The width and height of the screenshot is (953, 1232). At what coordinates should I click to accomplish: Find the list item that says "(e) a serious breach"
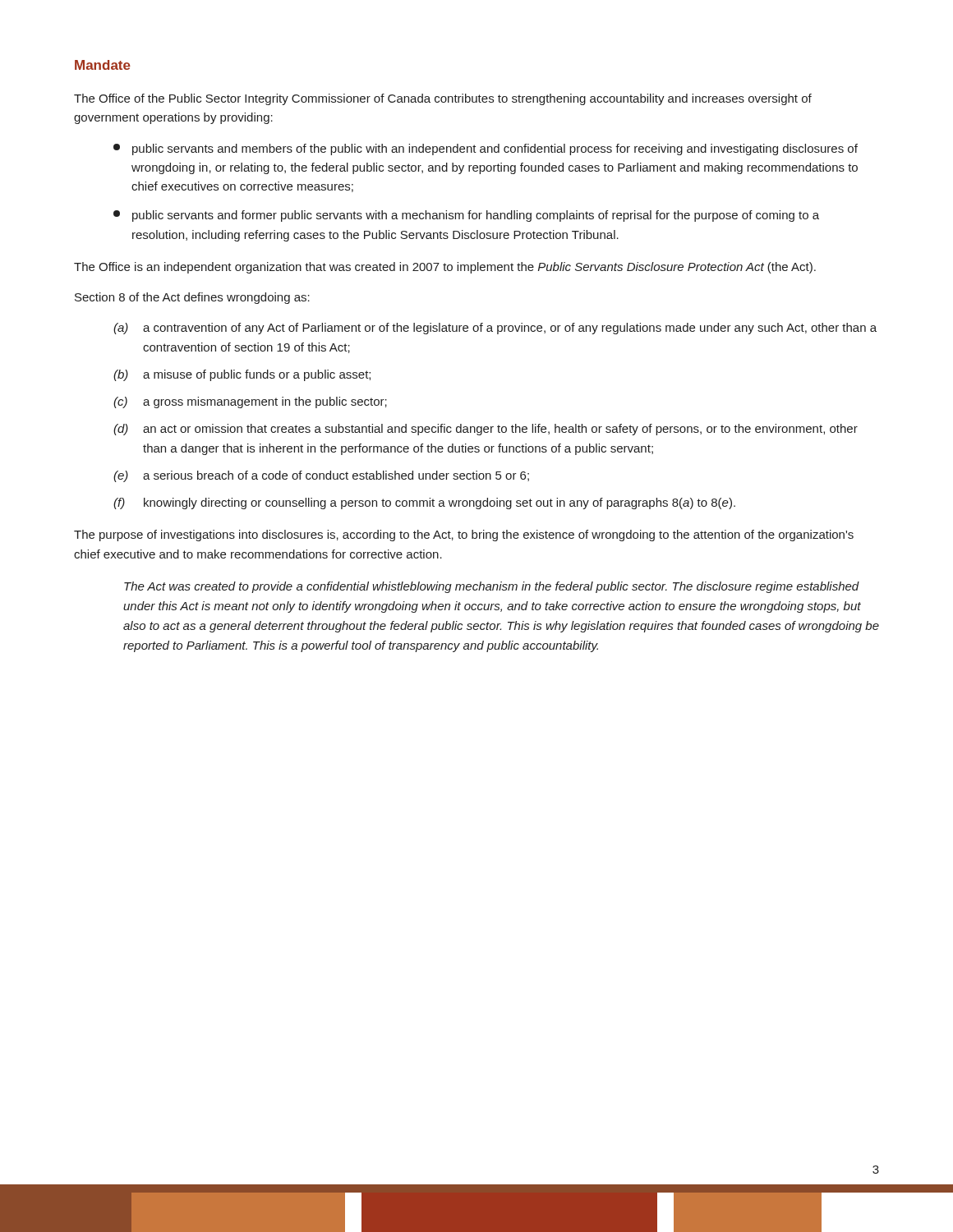322,475
